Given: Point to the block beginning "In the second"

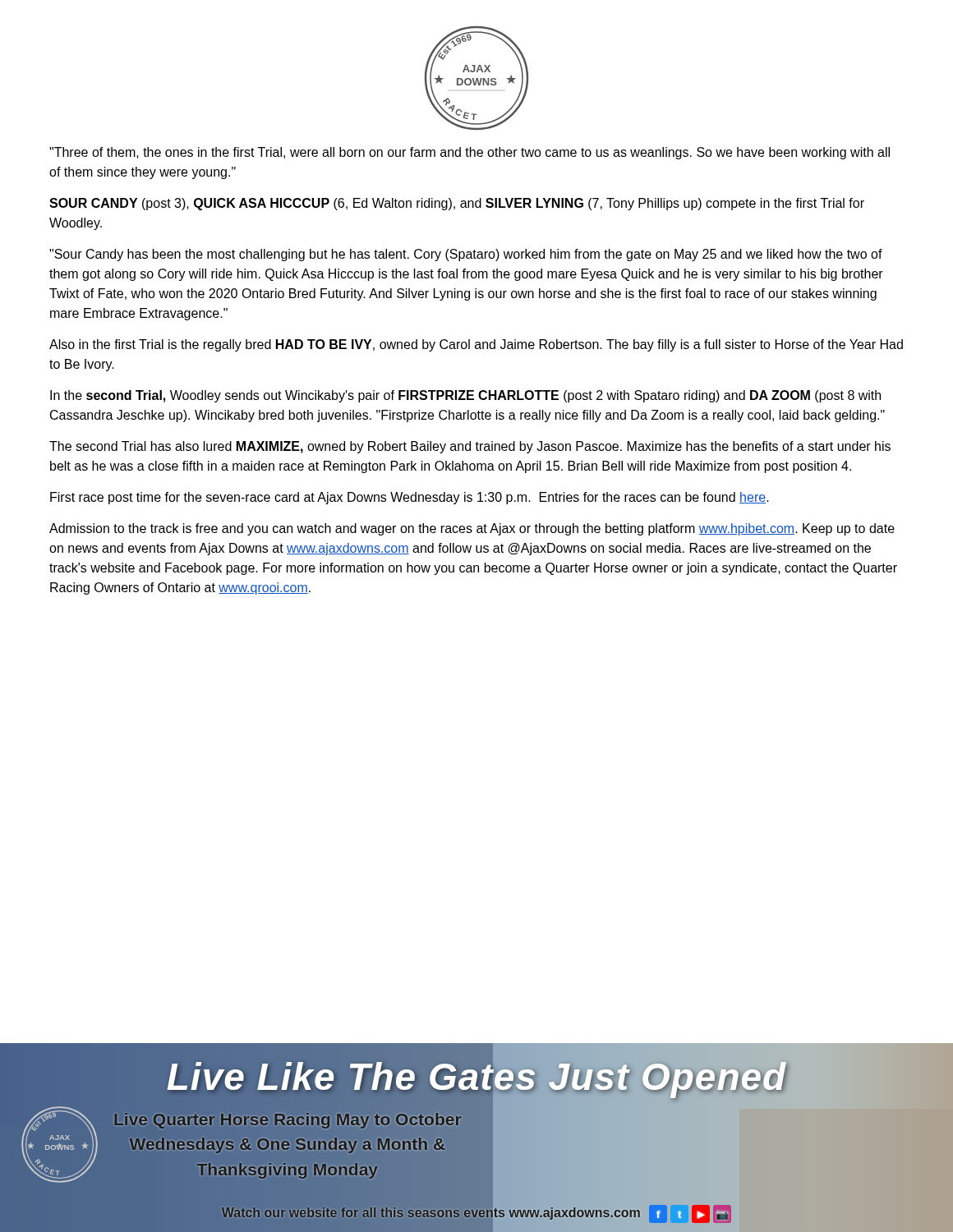Looking at the screenshot, I should tap(467, 405).
